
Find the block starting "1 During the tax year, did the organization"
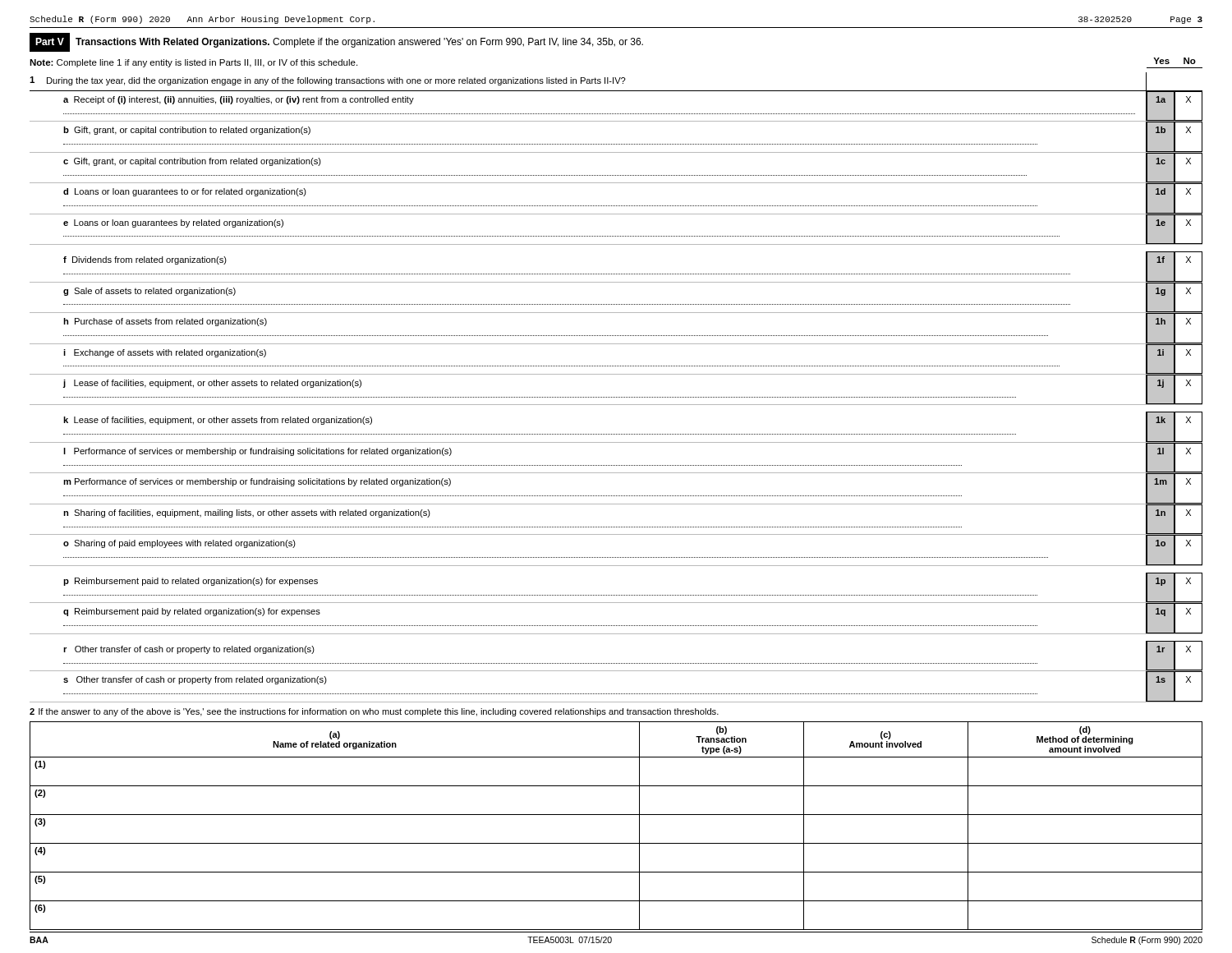tap(616, 81)
